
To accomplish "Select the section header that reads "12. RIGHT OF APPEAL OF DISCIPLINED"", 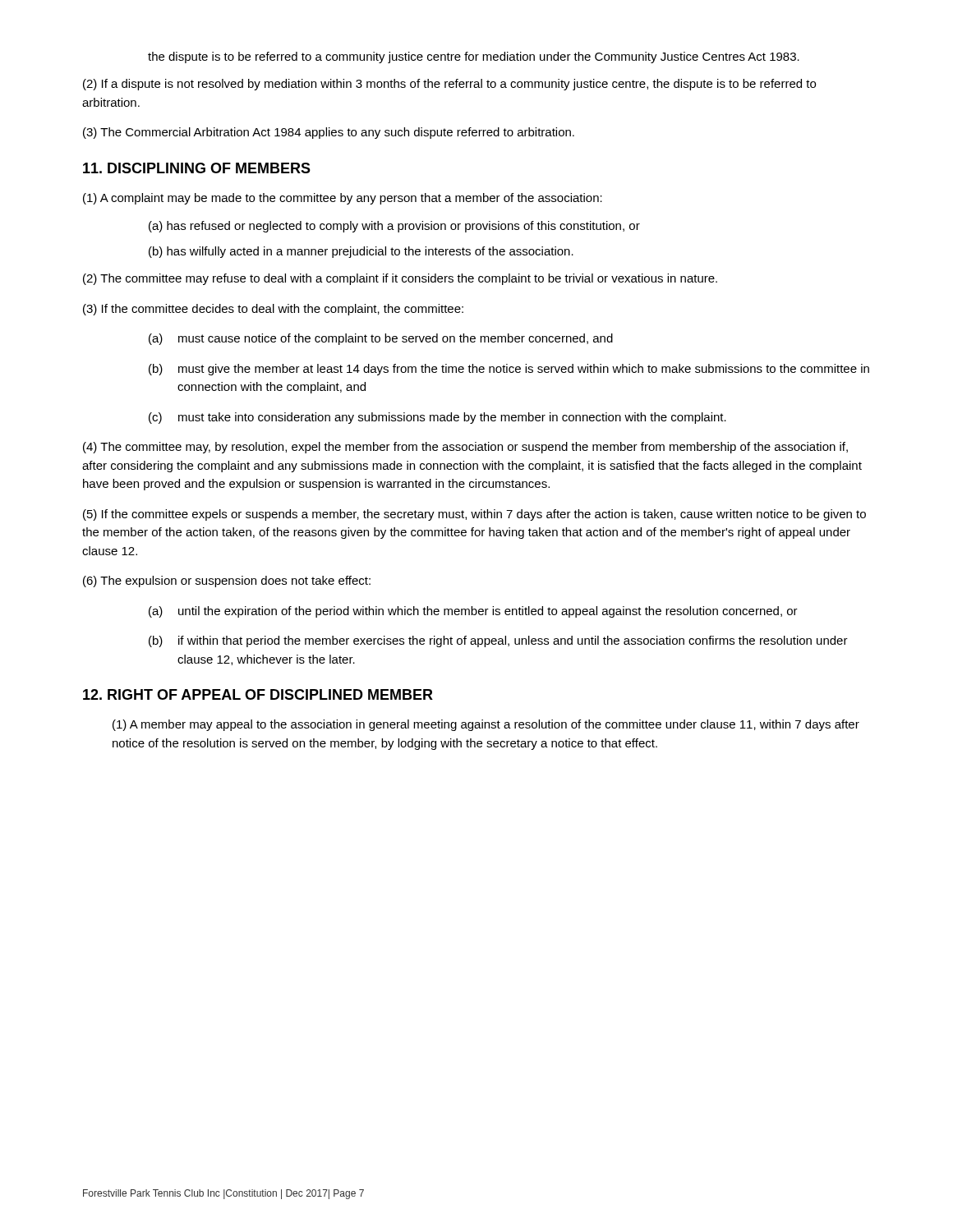I will click(258, 695).
